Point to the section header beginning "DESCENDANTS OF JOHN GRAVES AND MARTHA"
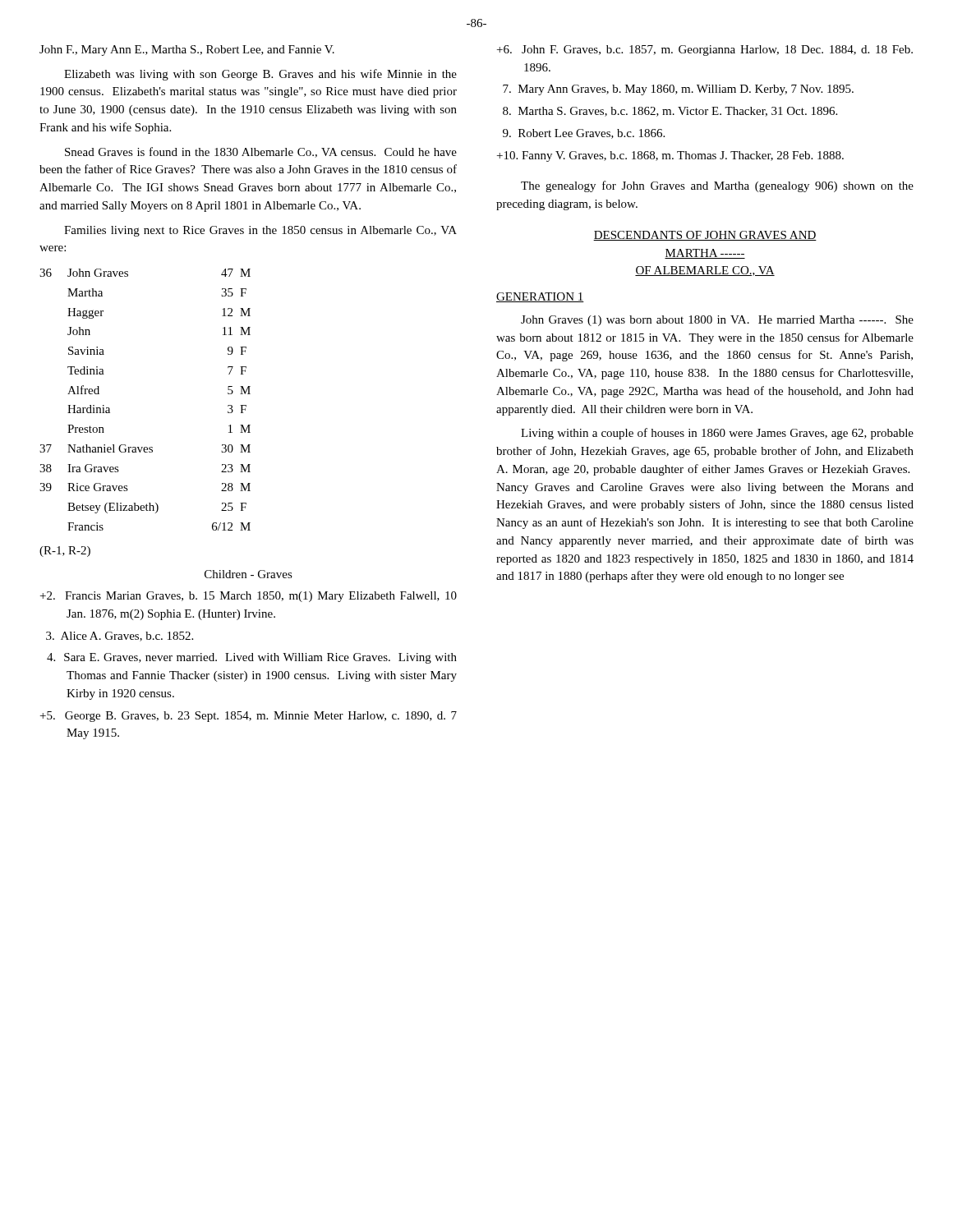The height and width of the screenshot is (1232, 953). [x=705, y=253]
